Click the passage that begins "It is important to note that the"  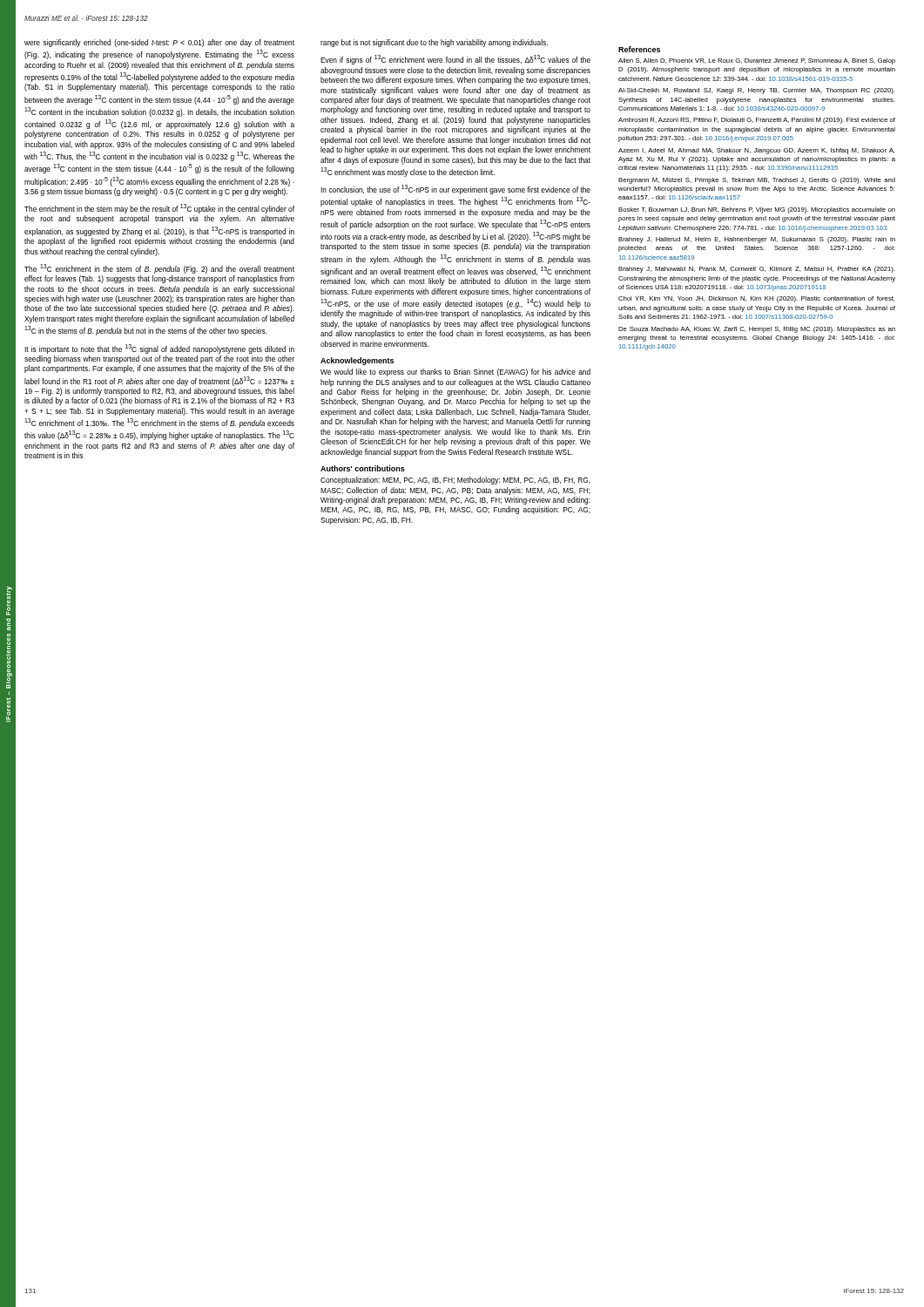point(159,402)
